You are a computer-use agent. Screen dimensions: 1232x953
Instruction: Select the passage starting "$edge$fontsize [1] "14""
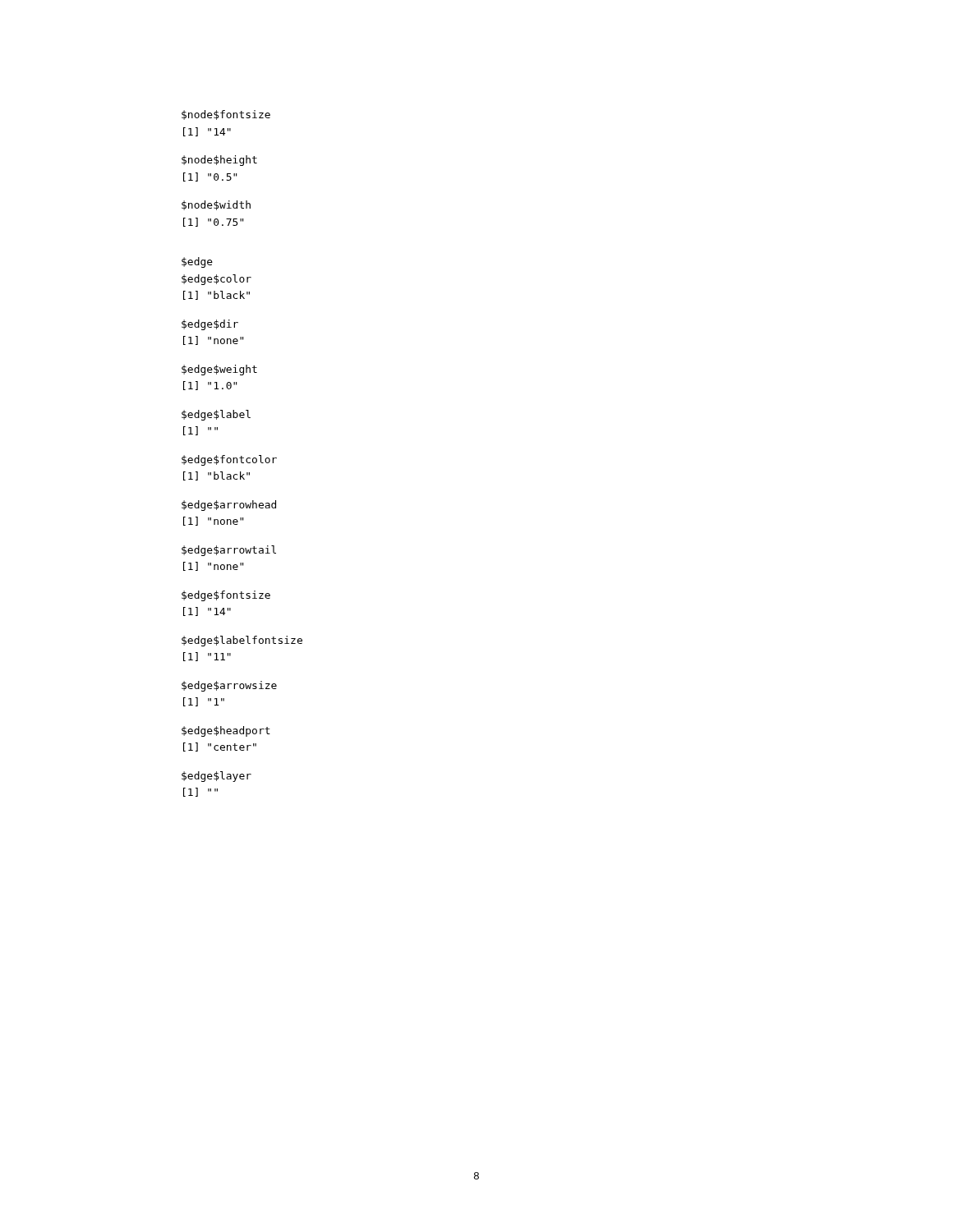(226, 603)
